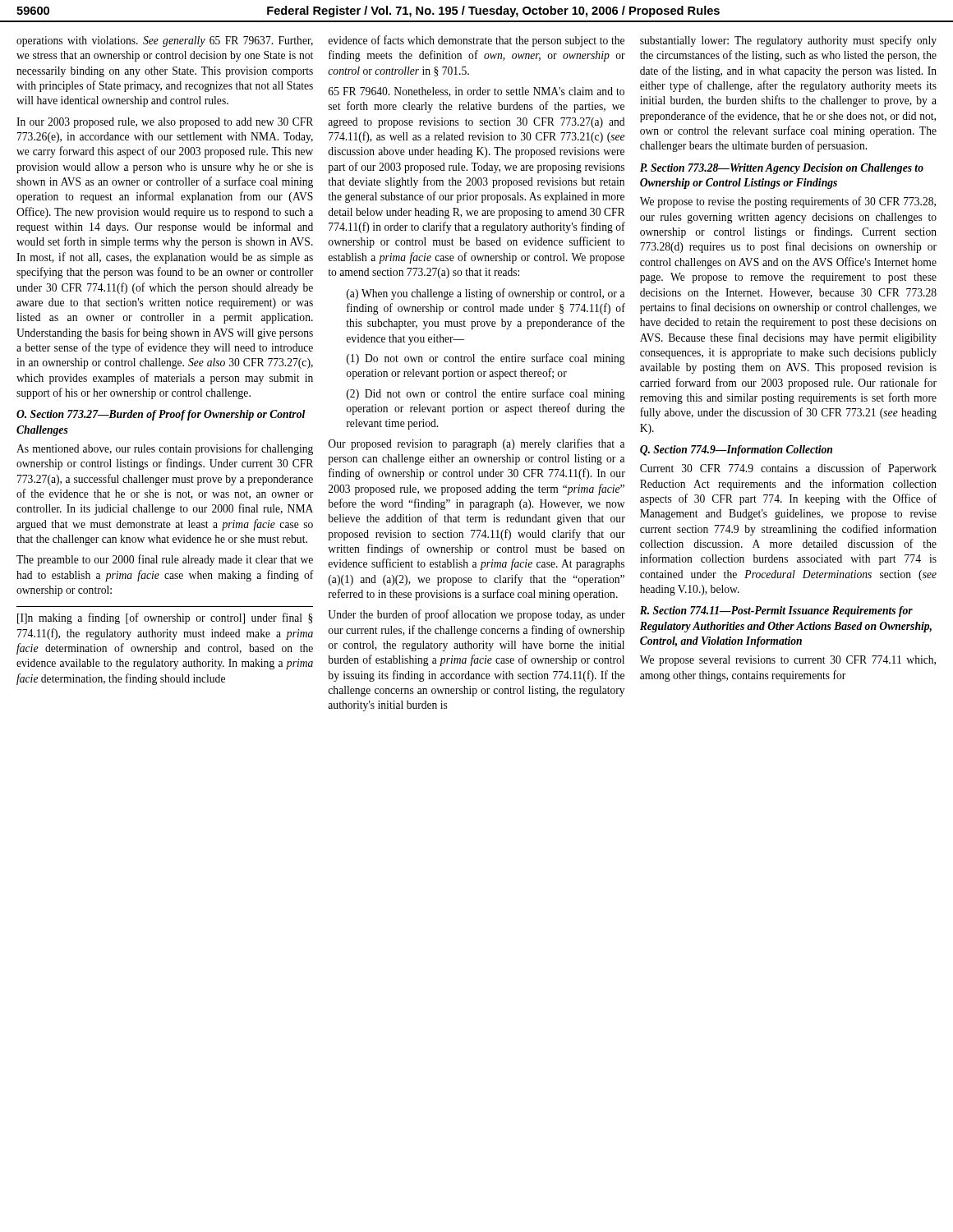The image size is (953, 1232).
Task: Locate the text block starting "[I]n making a finding [of ownership"
Action: tap(165, 649)
